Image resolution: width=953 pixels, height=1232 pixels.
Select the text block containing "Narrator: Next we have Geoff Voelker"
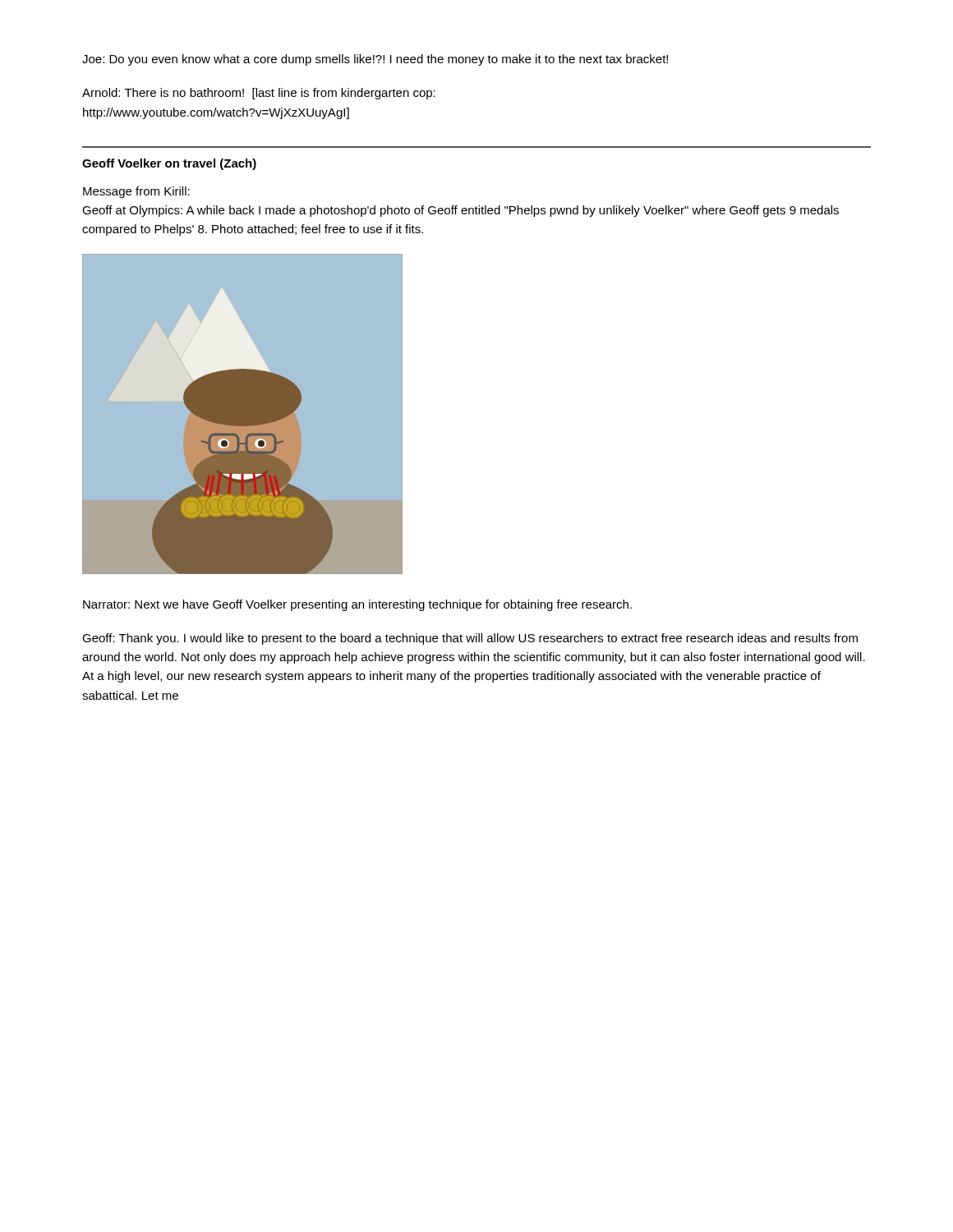(357, 604)
